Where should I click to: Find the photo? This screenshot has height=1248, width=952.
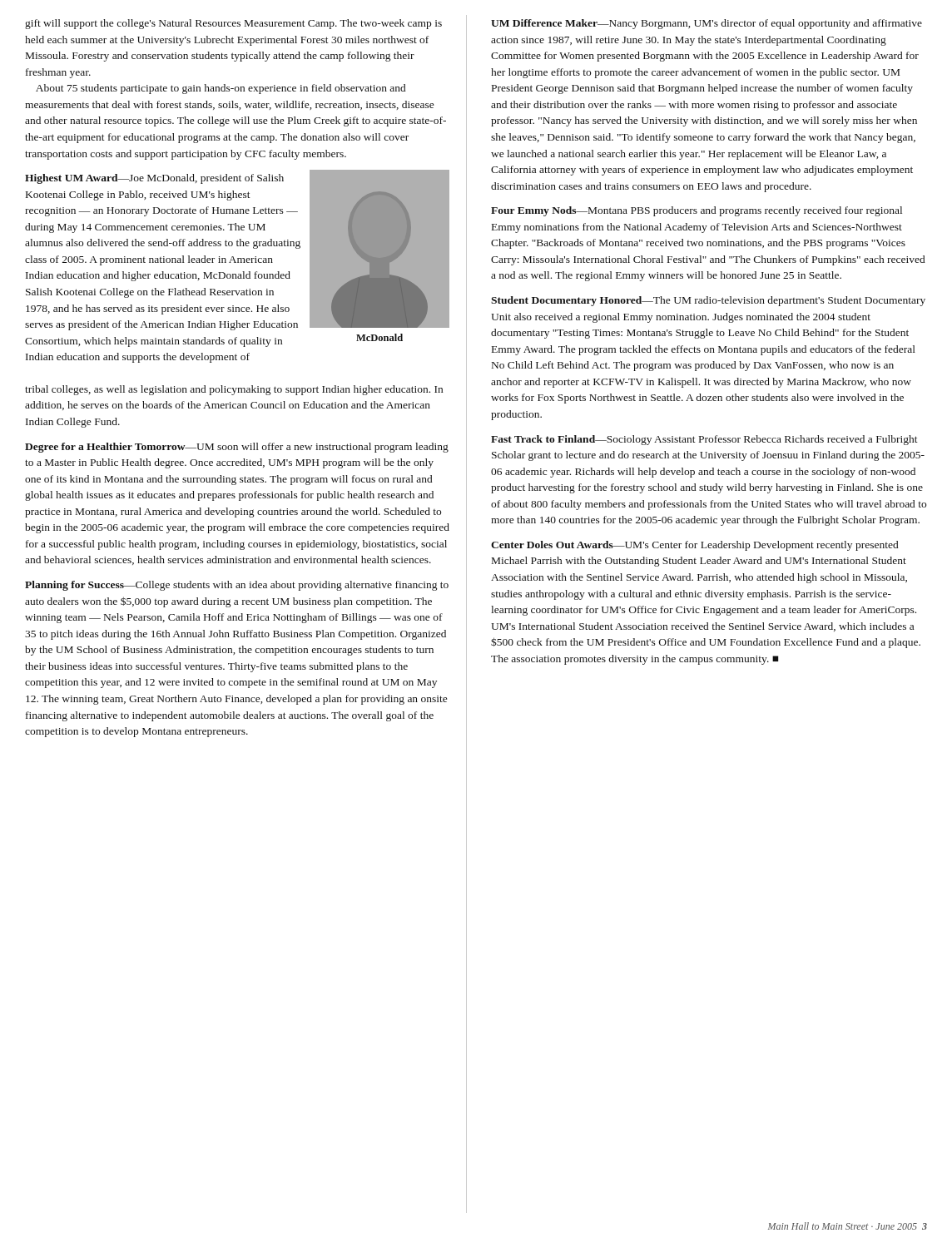coord(379,249)
